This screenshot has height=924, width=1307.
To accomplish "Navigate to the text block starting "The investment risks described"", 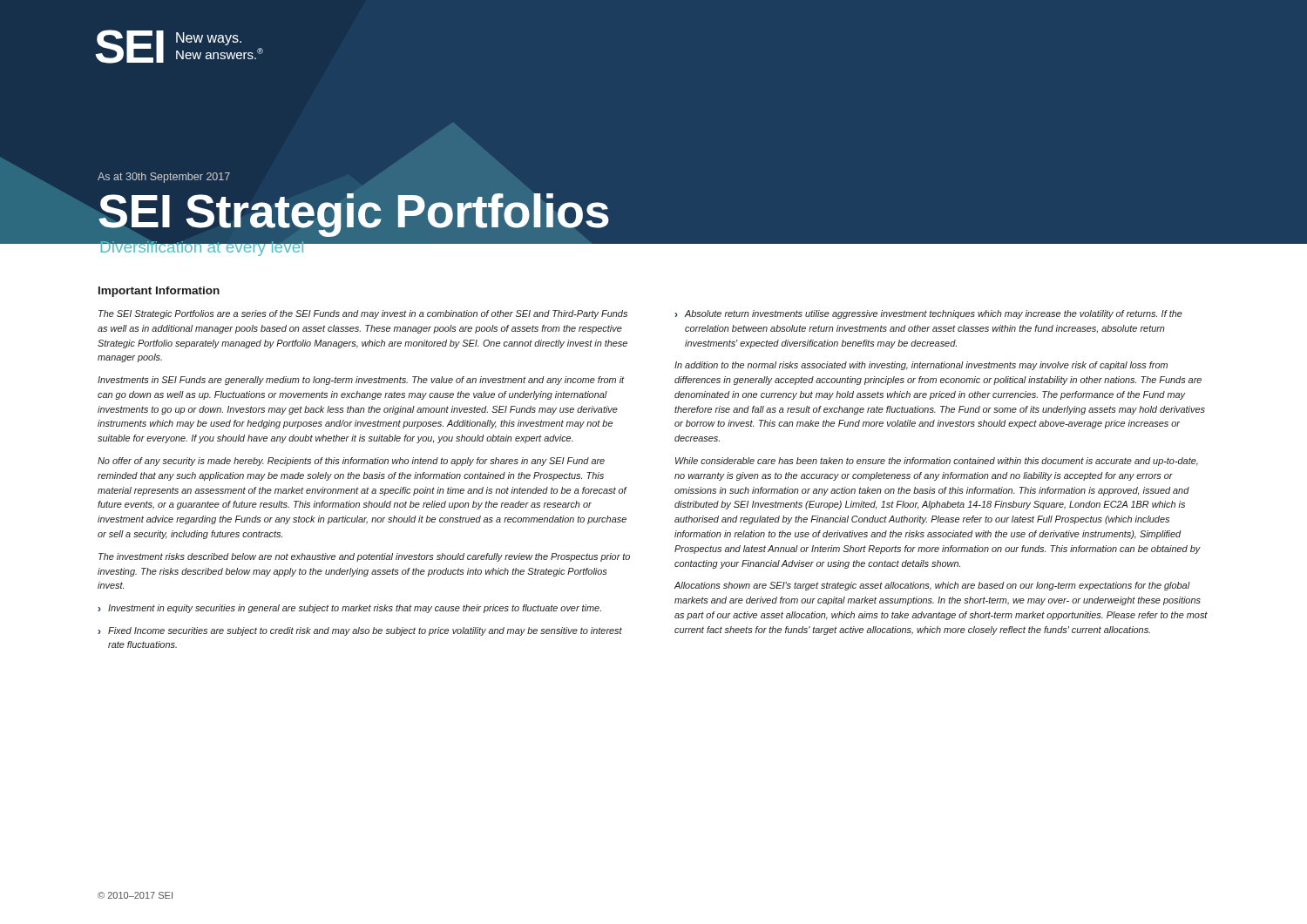I will (364, 571).
